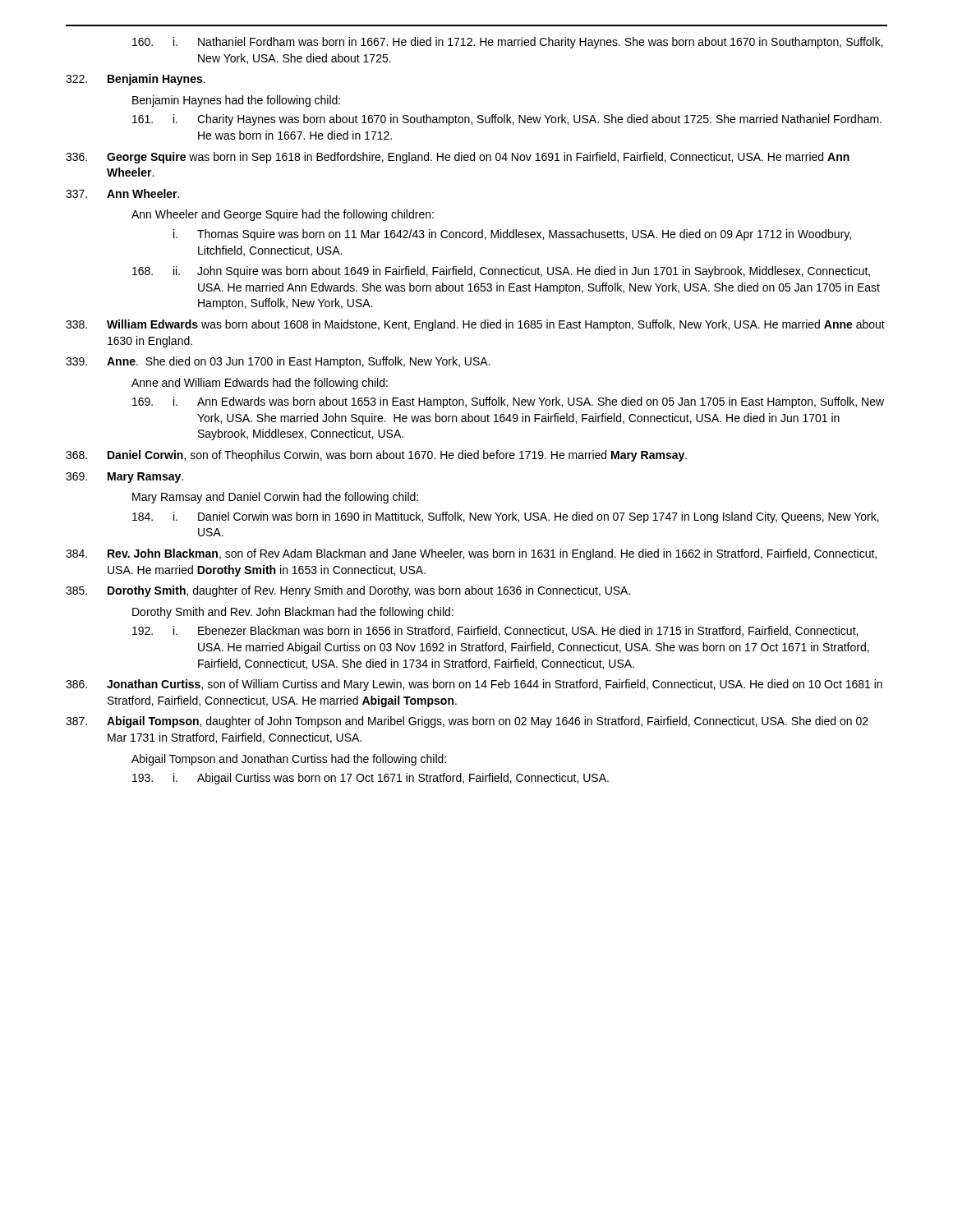
Task: Find the block on this page that starts "Anne and William Edwards had the"
Action: [260, 382]
